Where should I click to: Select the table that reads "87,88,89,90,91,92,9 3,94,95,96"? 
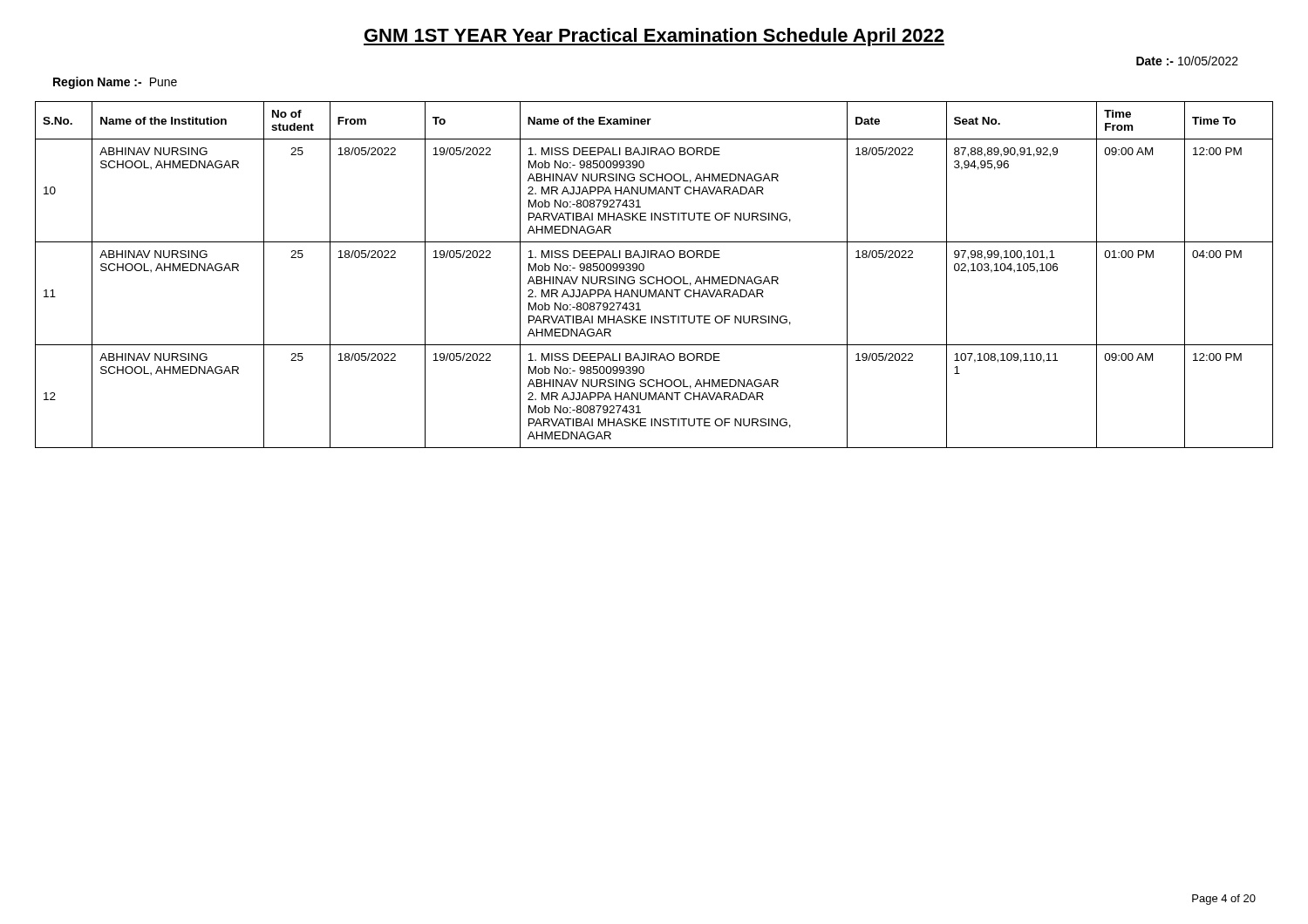[x=654, y=275]
